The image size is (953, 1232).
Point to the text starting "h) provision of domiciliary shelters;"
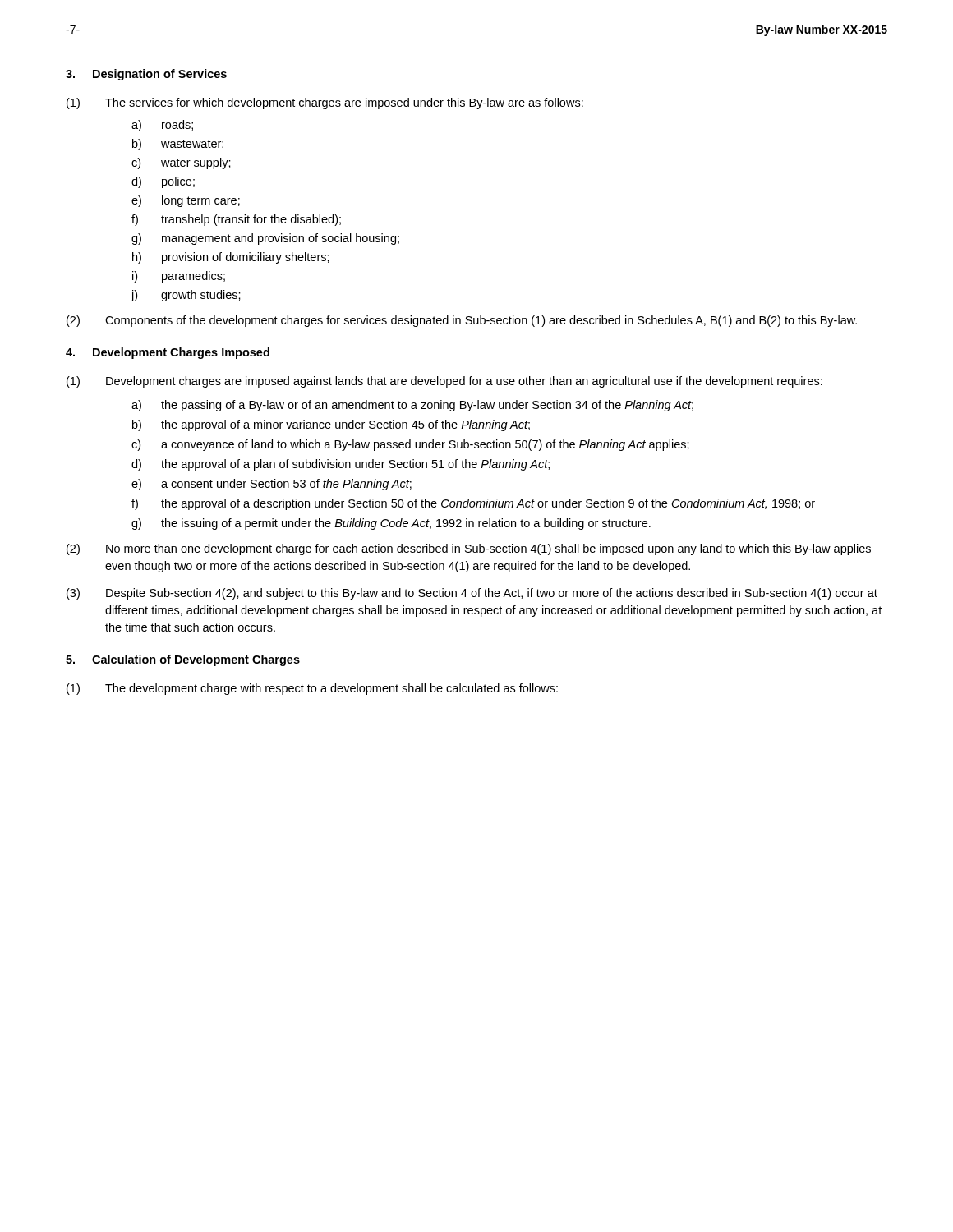[231, 258]
